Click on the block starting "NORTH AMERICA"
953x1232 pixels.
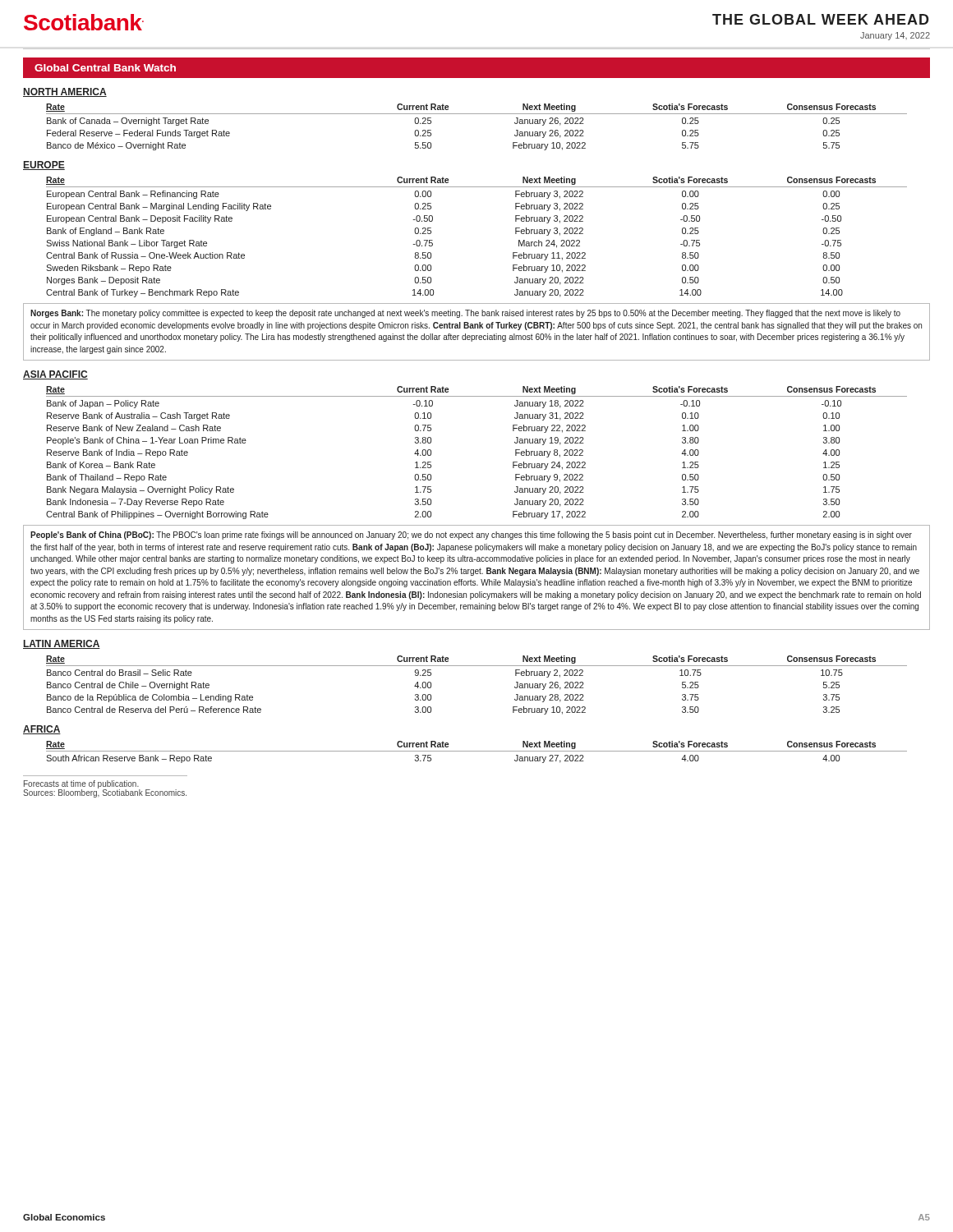[x=65, y=92]
